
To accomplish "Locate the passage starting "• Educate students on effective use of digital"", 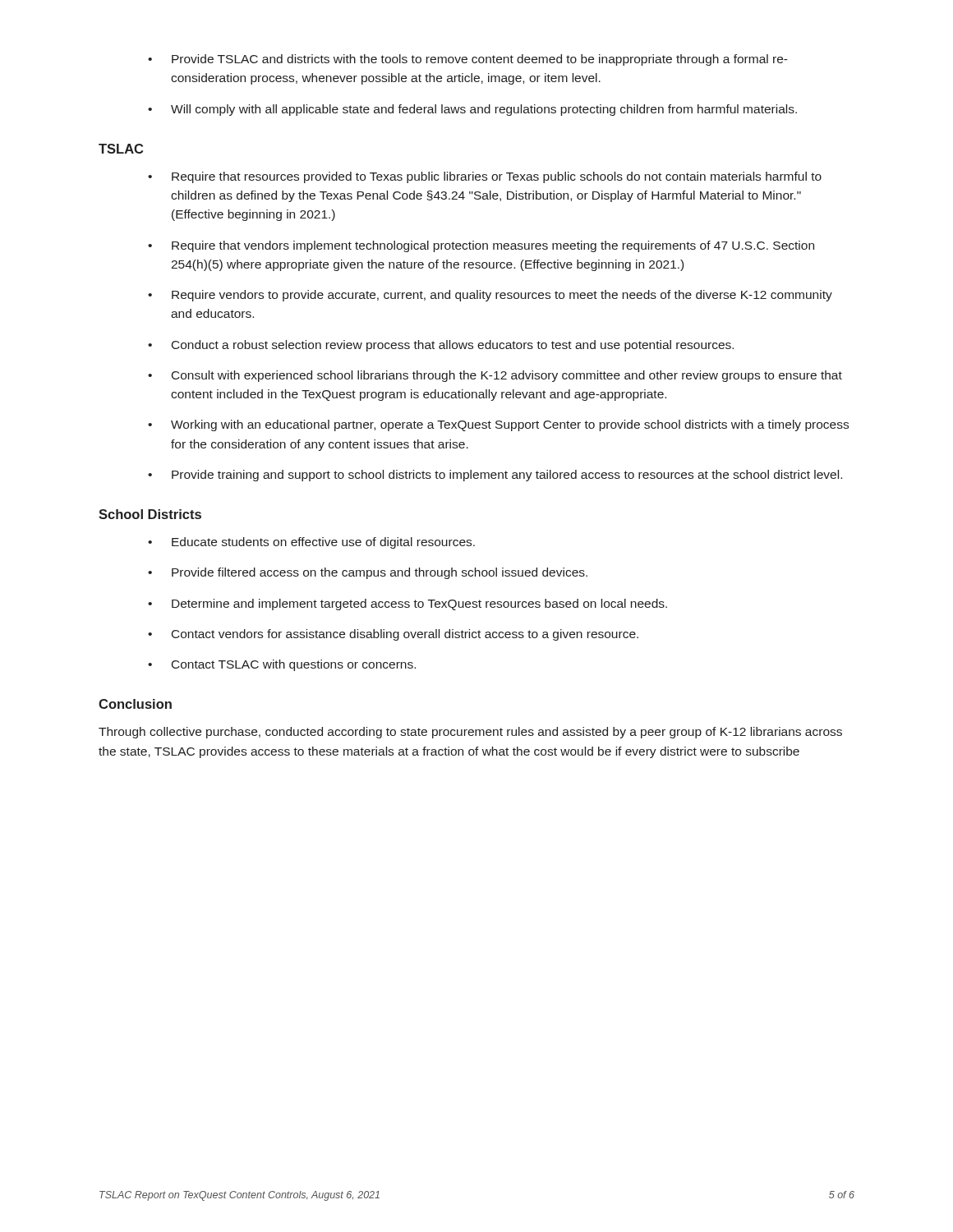I will point(311,543).
